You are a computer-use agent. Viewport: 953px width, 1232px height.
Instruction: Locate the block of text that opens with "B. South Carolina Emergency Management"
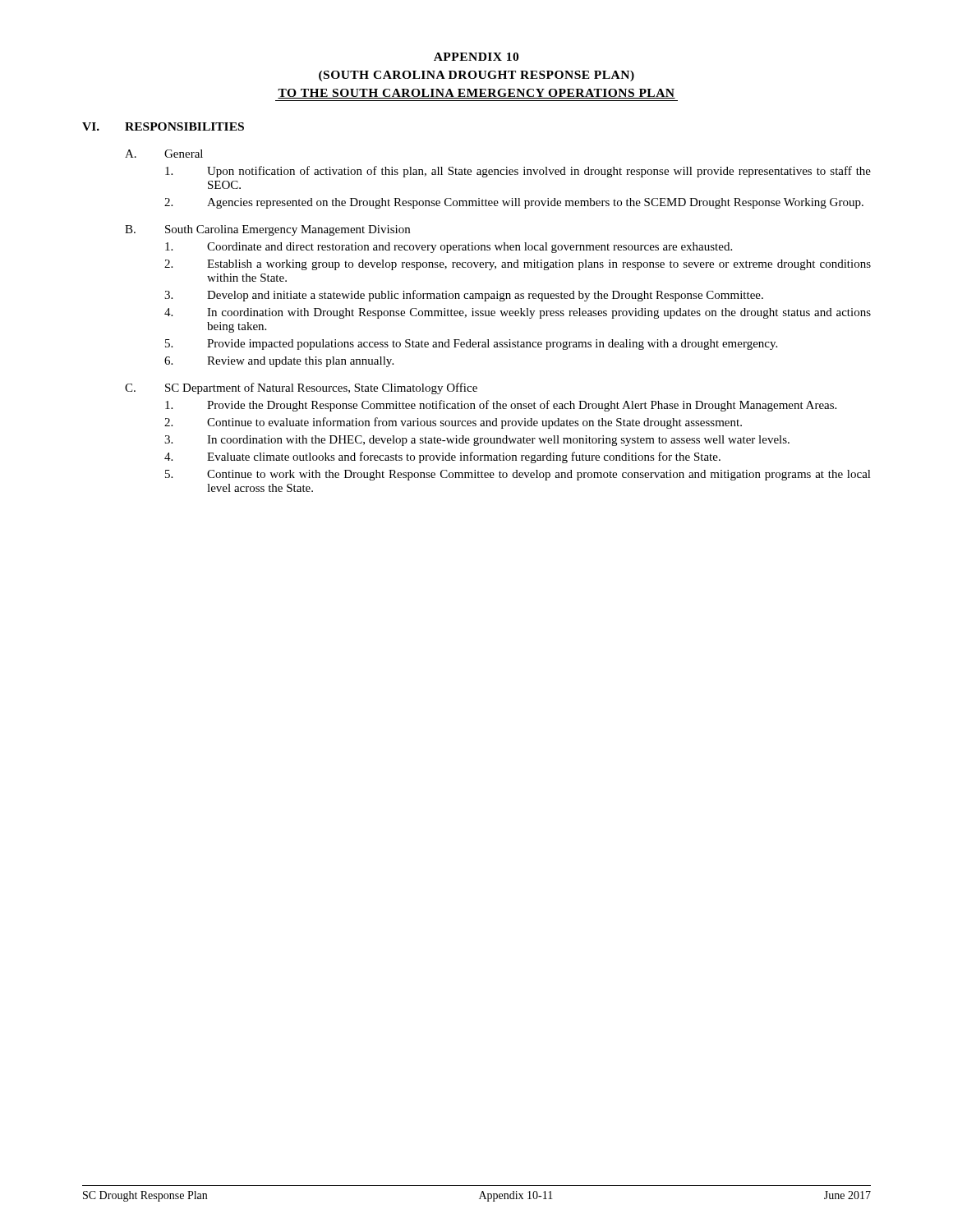268,230
